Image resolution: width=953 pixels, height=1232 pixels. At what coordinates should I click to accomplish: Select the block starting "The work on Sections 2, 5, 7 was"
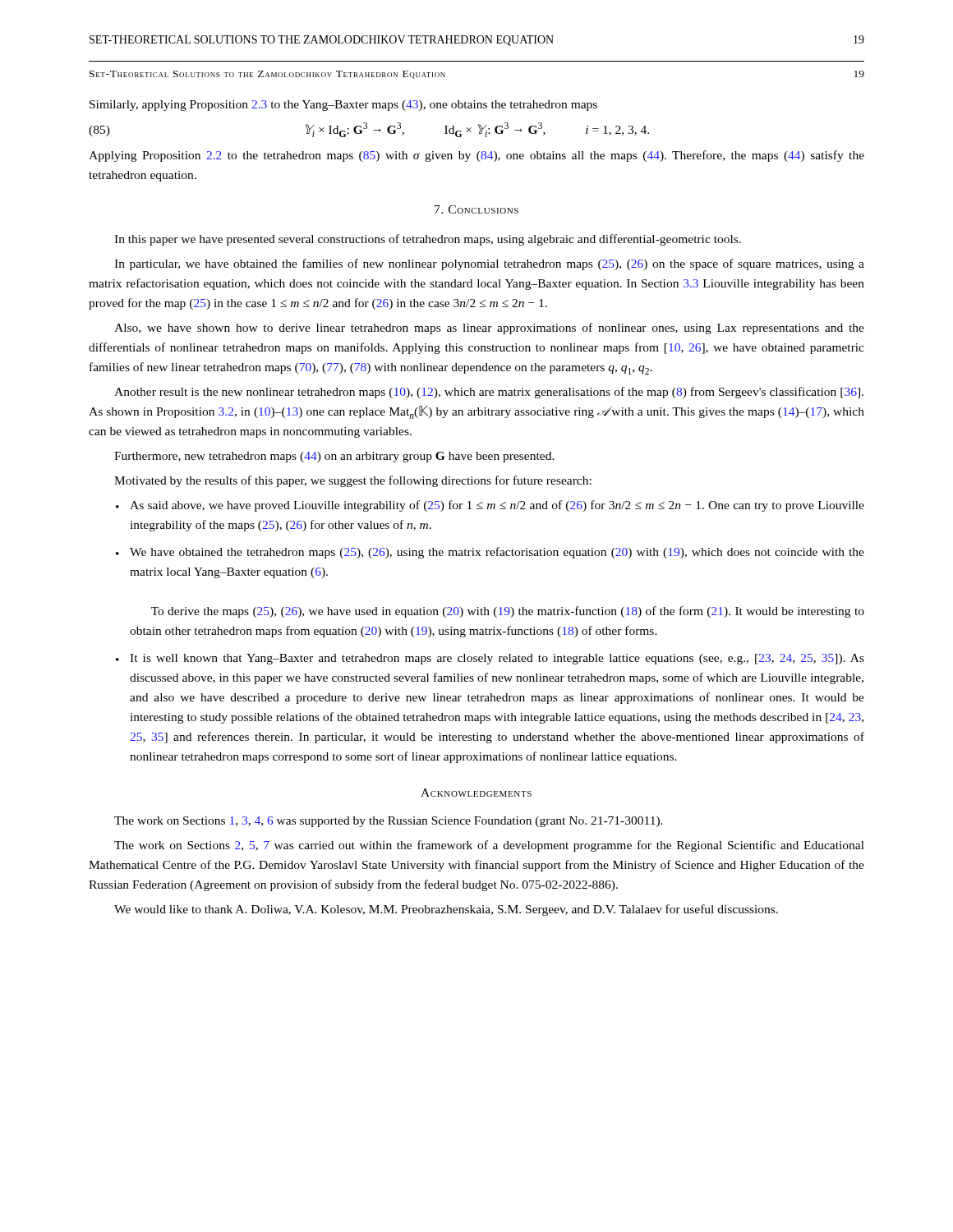pyautogui.click(x=476, y=865)
